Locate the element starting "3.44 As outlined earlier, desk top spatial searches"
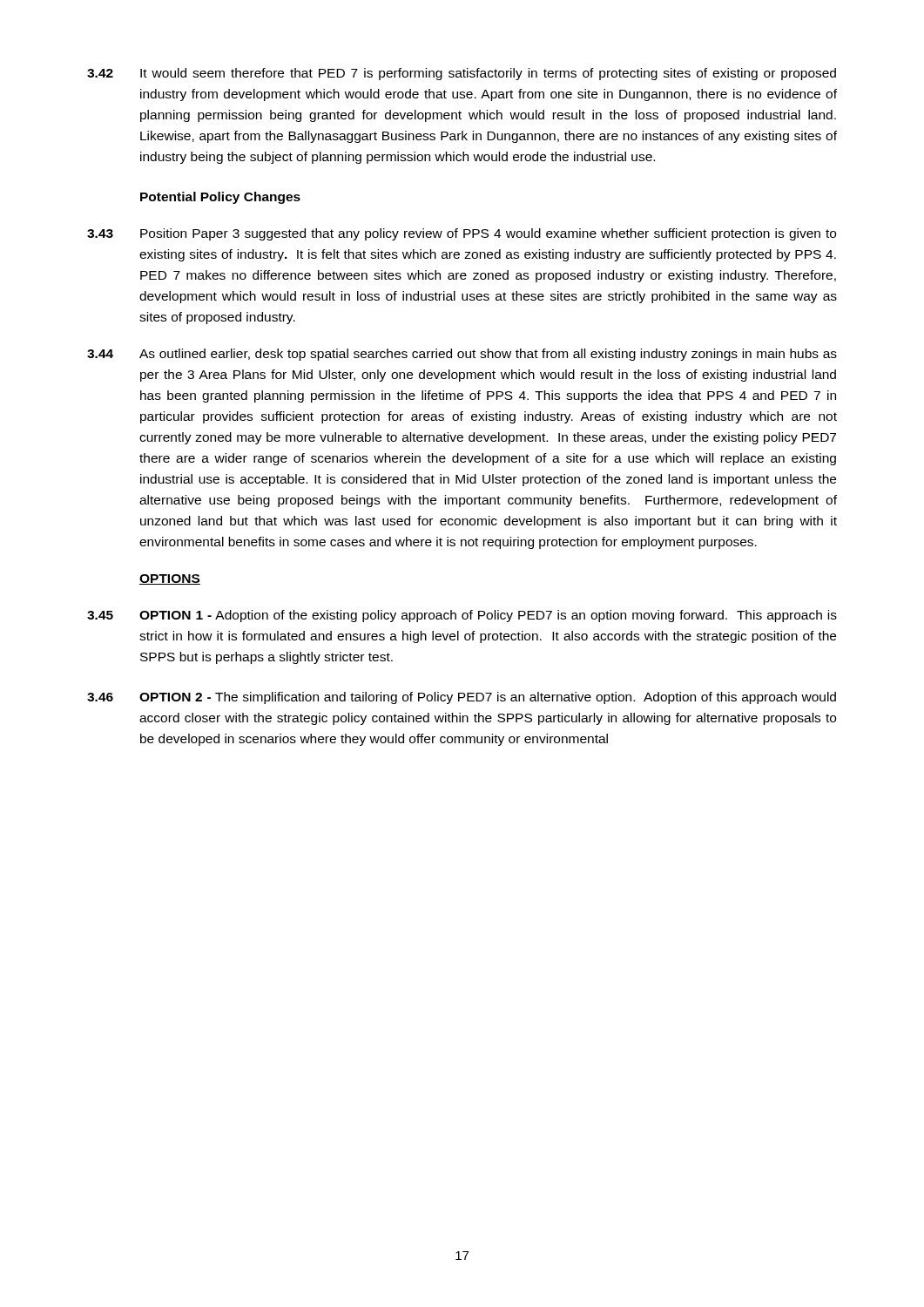 coord(462,448)
